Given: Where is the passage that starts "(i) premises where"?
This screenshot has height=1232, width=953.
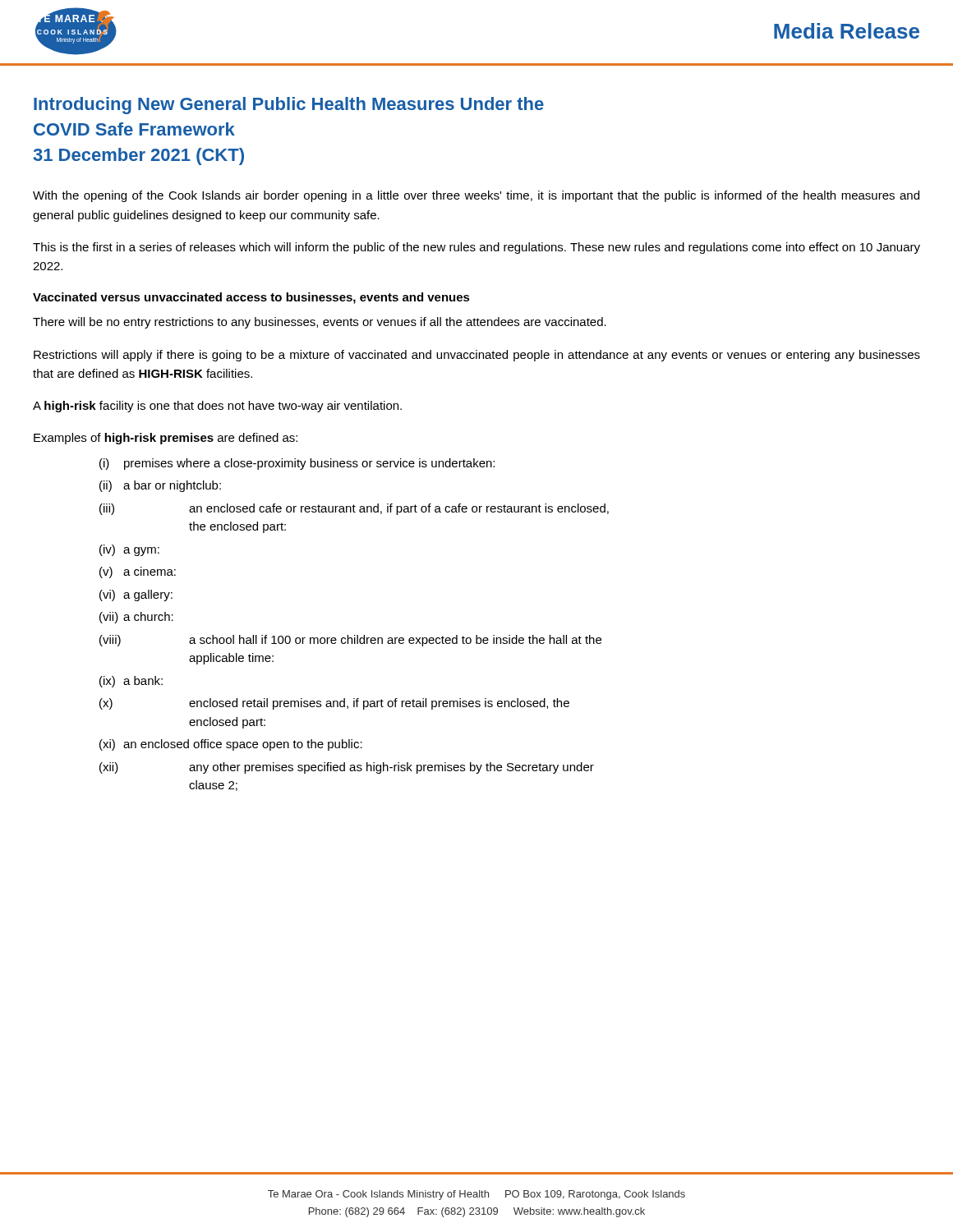Looking at the screenshot, I should [476, 463].
